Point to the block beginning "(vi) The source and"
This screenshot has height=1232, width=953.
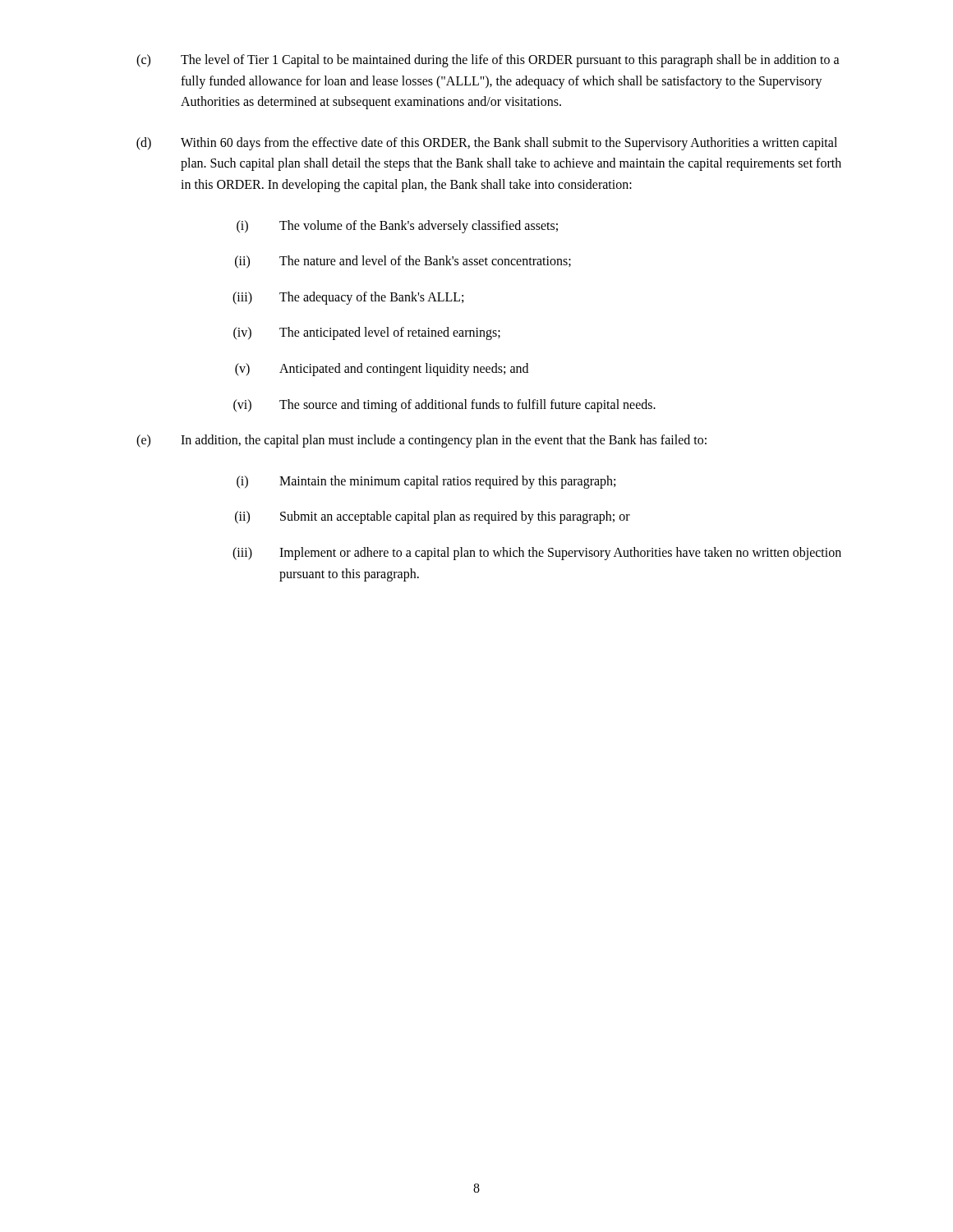526,404
